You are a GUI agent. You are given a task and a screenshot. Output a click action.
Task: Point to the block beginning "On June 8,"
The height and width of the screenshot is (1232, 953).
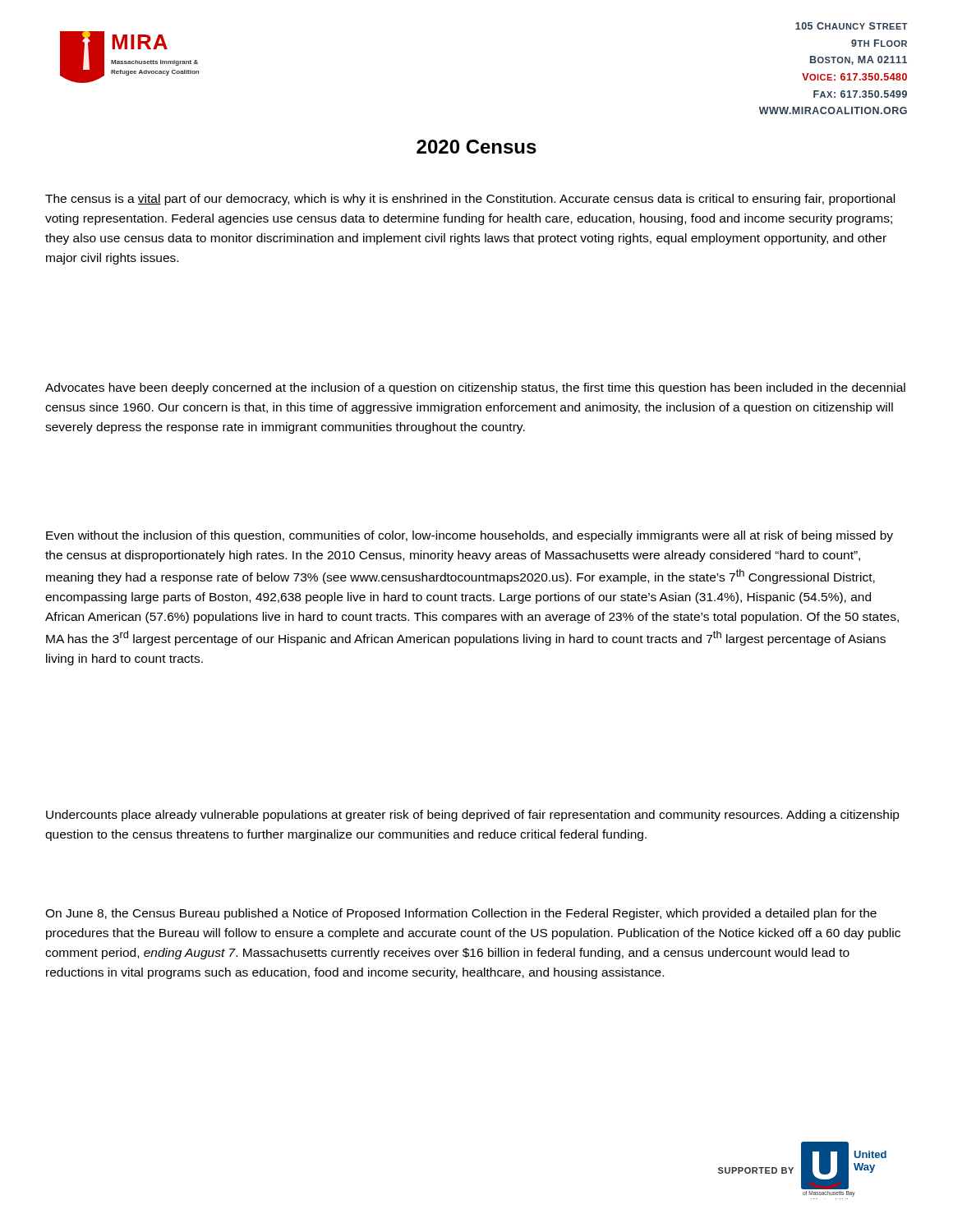pos(473,942)
